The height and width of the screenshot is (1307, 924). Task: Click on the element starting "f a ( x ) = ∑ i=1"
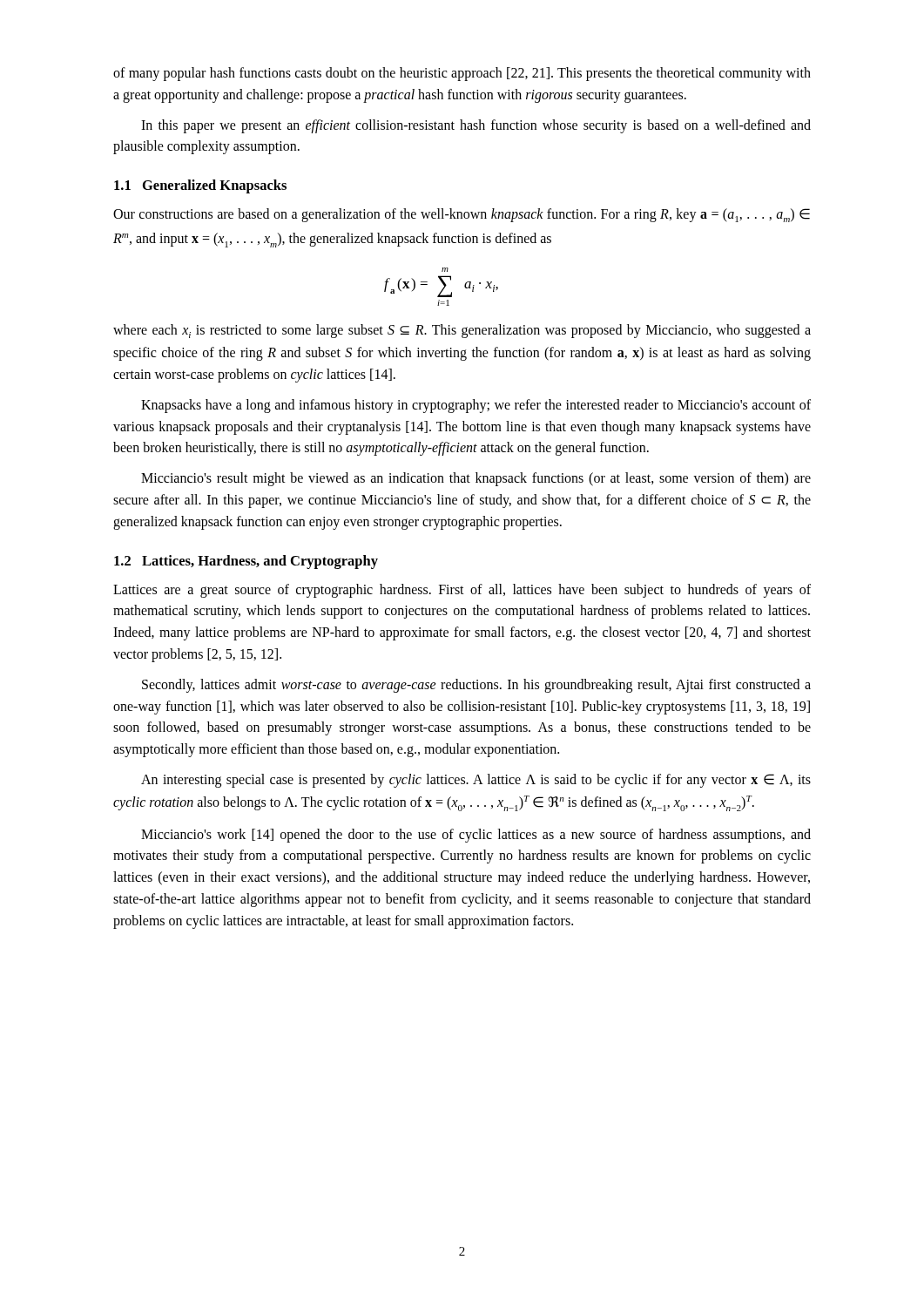point(462,285)
